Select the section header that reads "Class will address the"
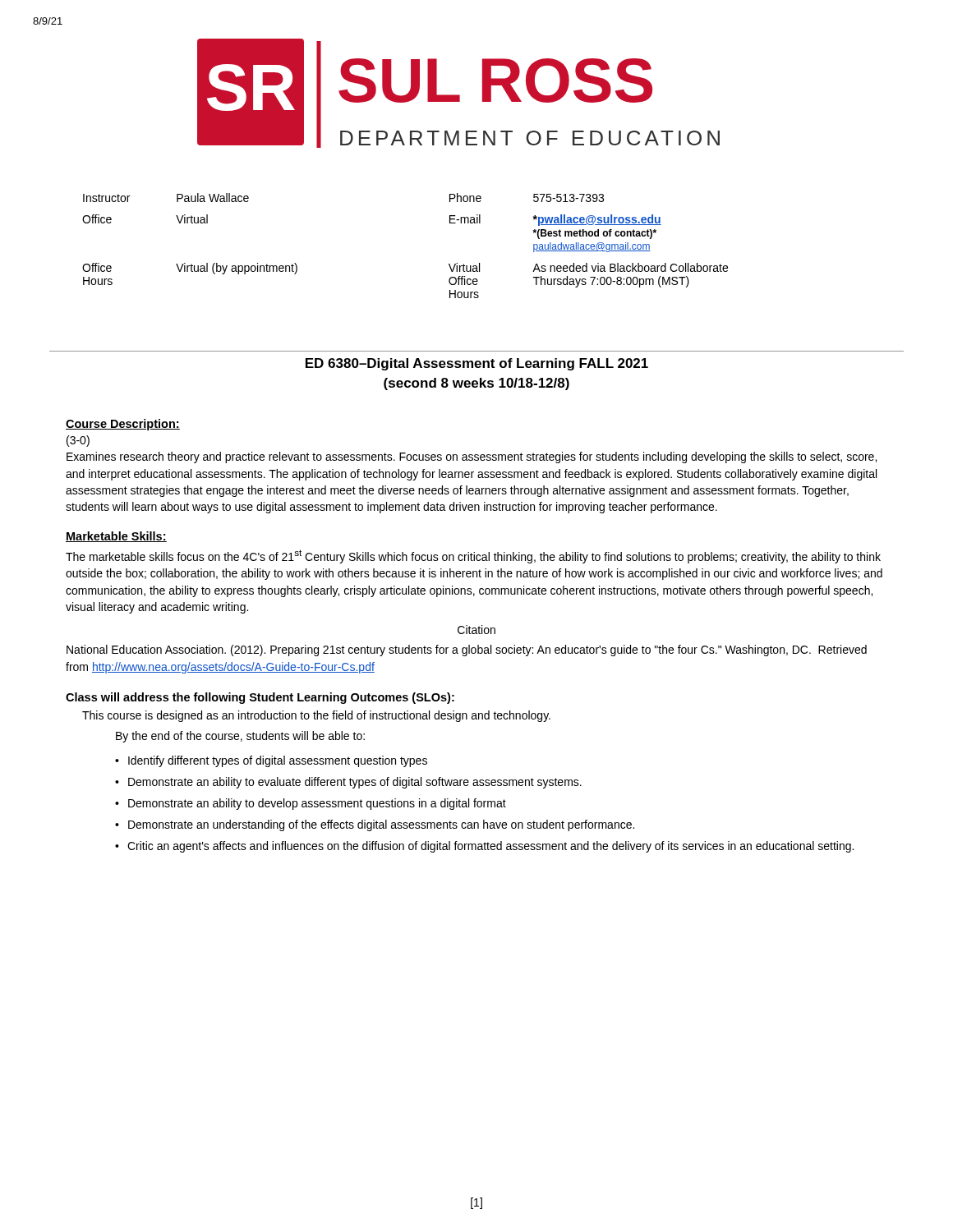Viewport: 953px width, 1232px height. [x=260, y=698]
